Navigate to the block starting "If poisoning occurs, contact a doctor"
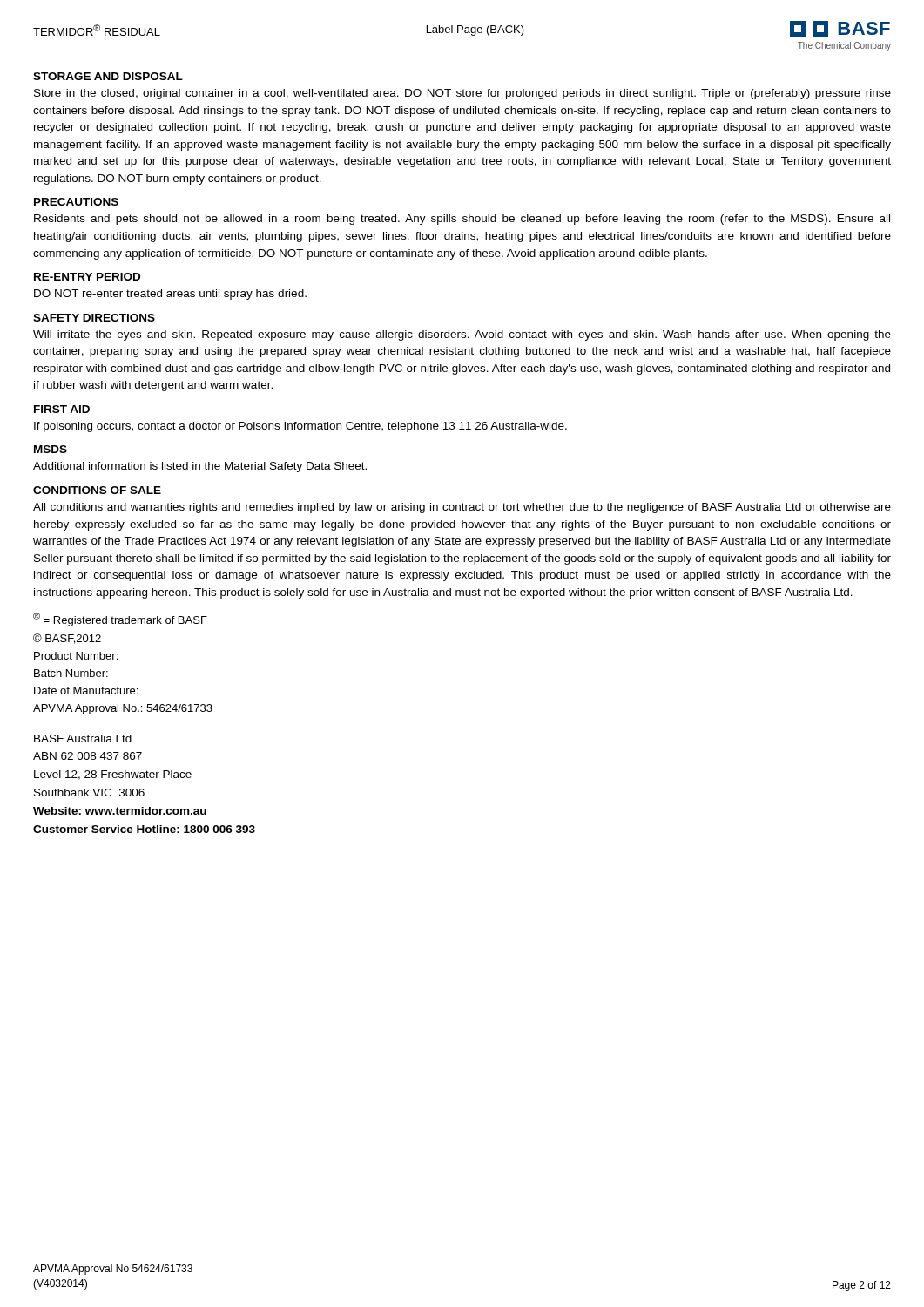Viewport: 924px width, 1307px height. tap(300, 426)
